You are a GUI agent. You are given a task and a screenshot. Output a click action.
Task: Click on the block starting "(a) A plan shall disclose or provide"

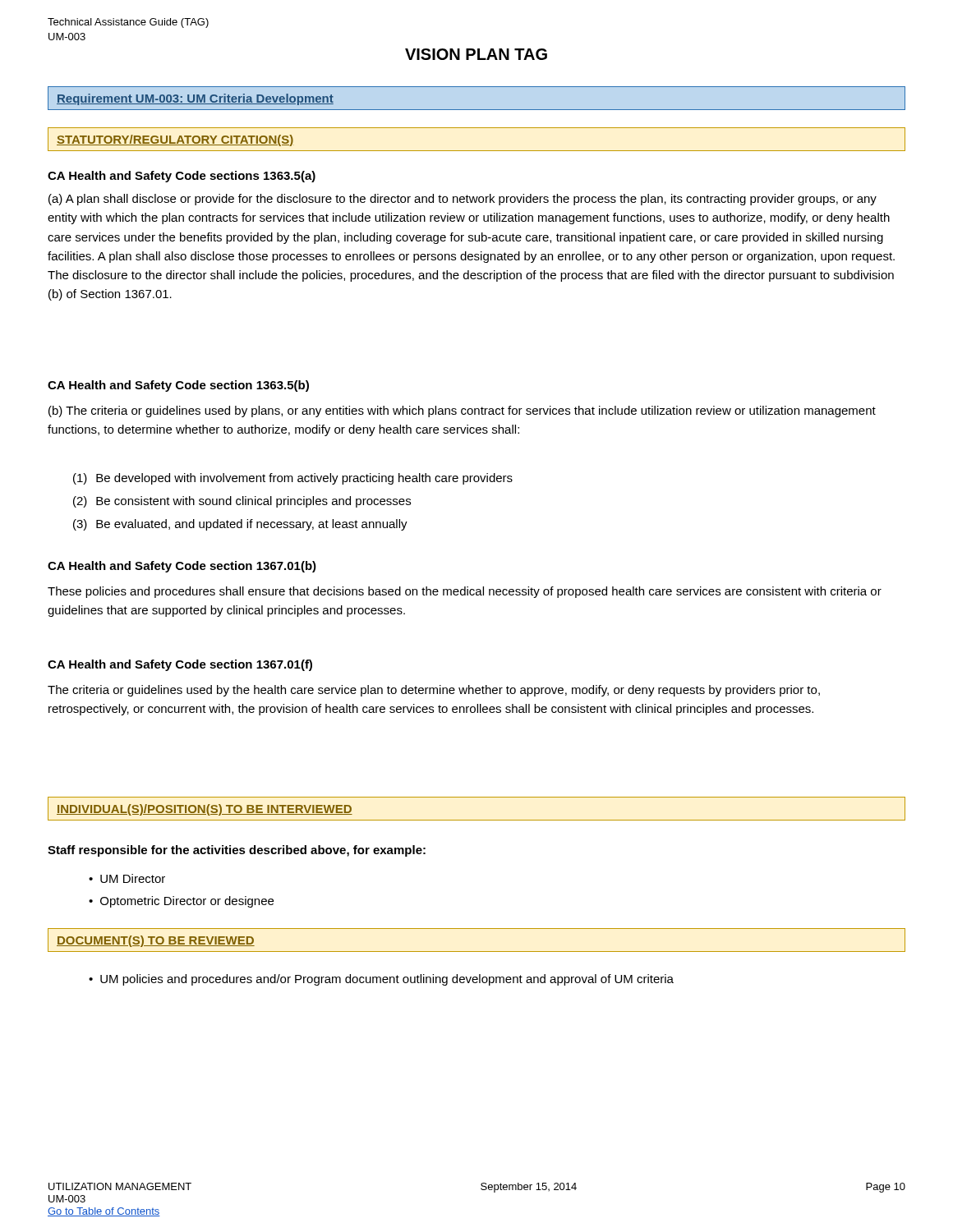[x=476, y=246]
